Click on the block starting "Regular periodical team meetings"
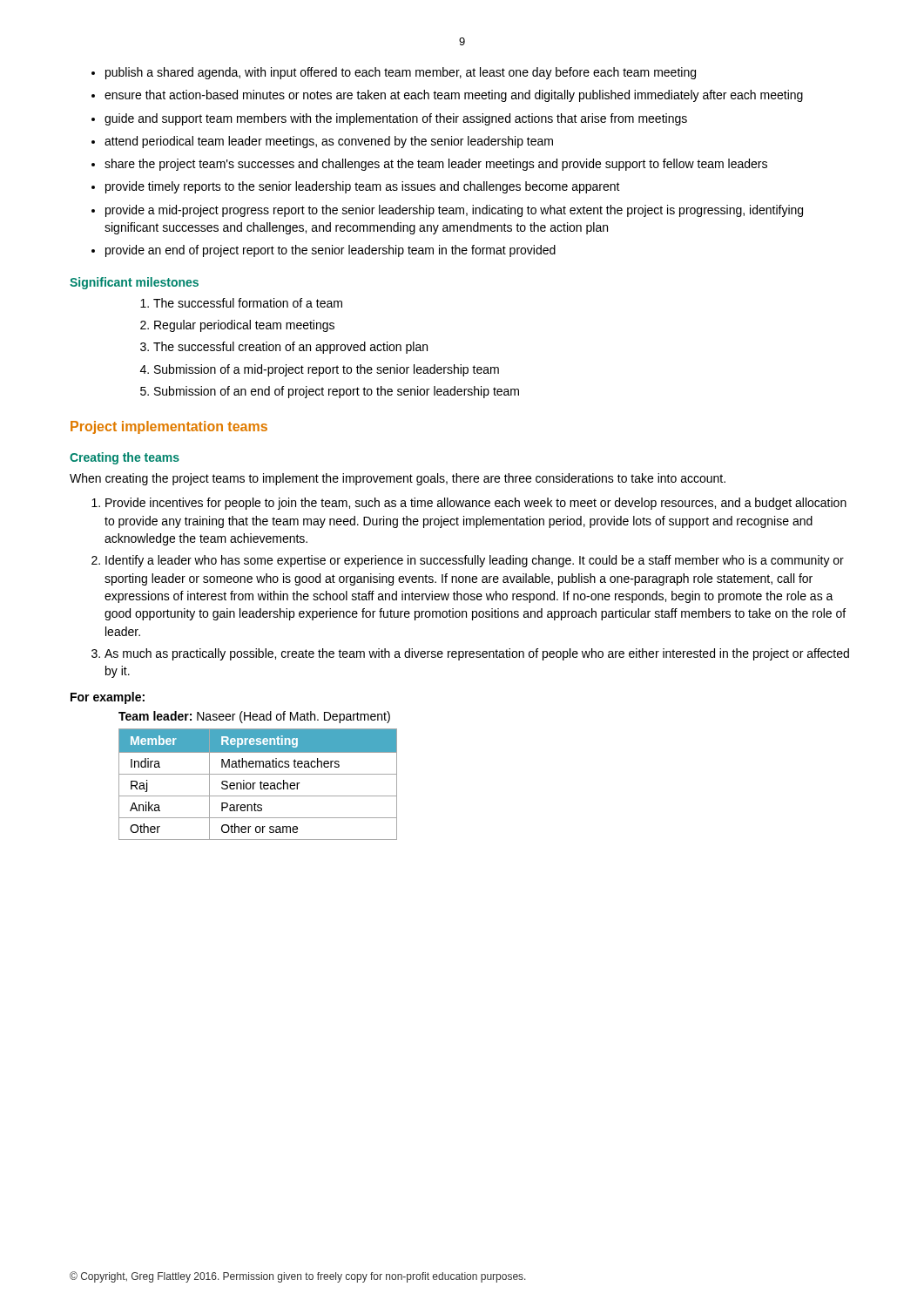Image resolution: width=924 pixels, height=1307 pixels. pos(244,325)
